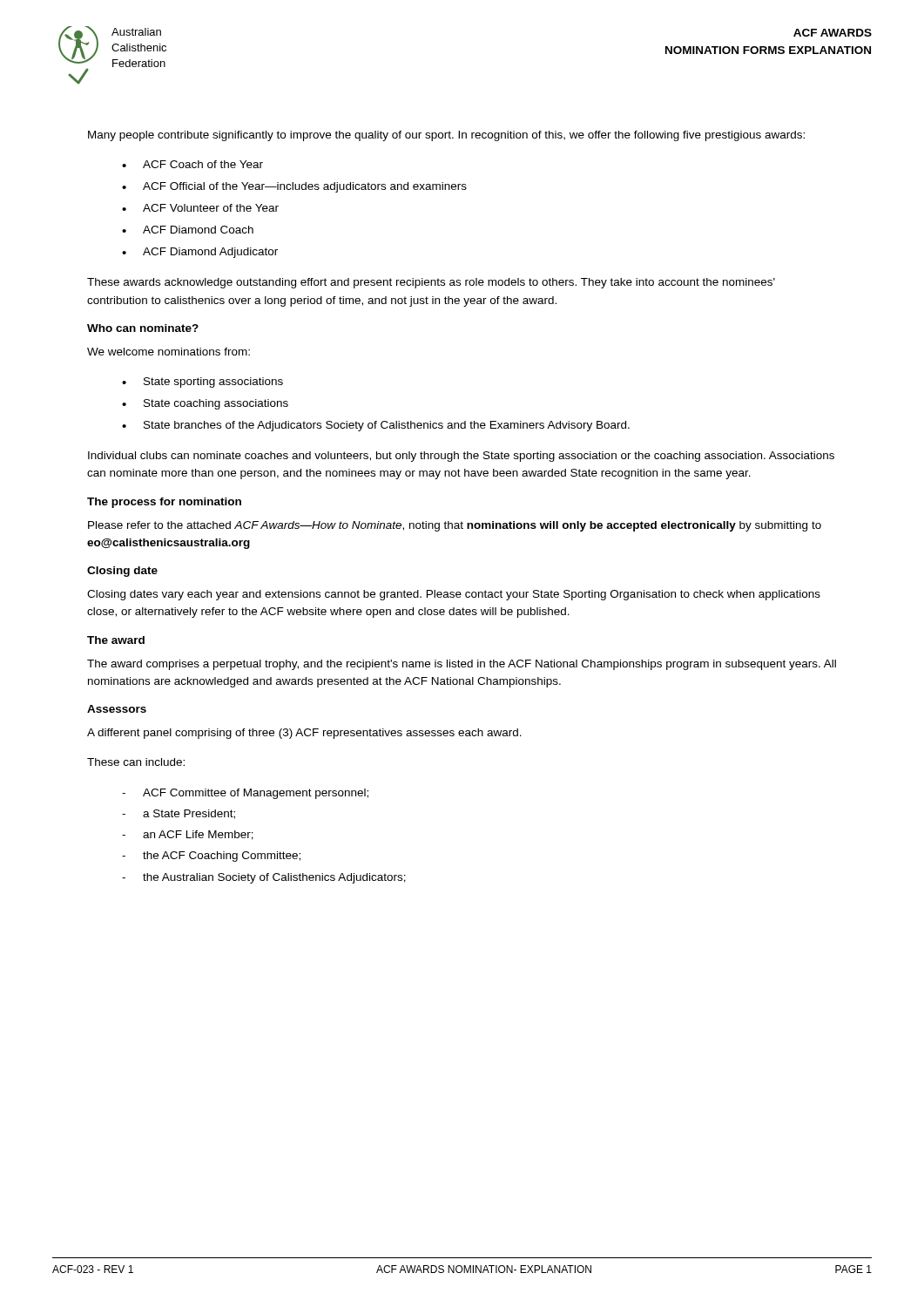924x1307 pixels.
Task: Find the text block that says "Many people contribute significantly to improve the"
Action: tap(446, 135)
